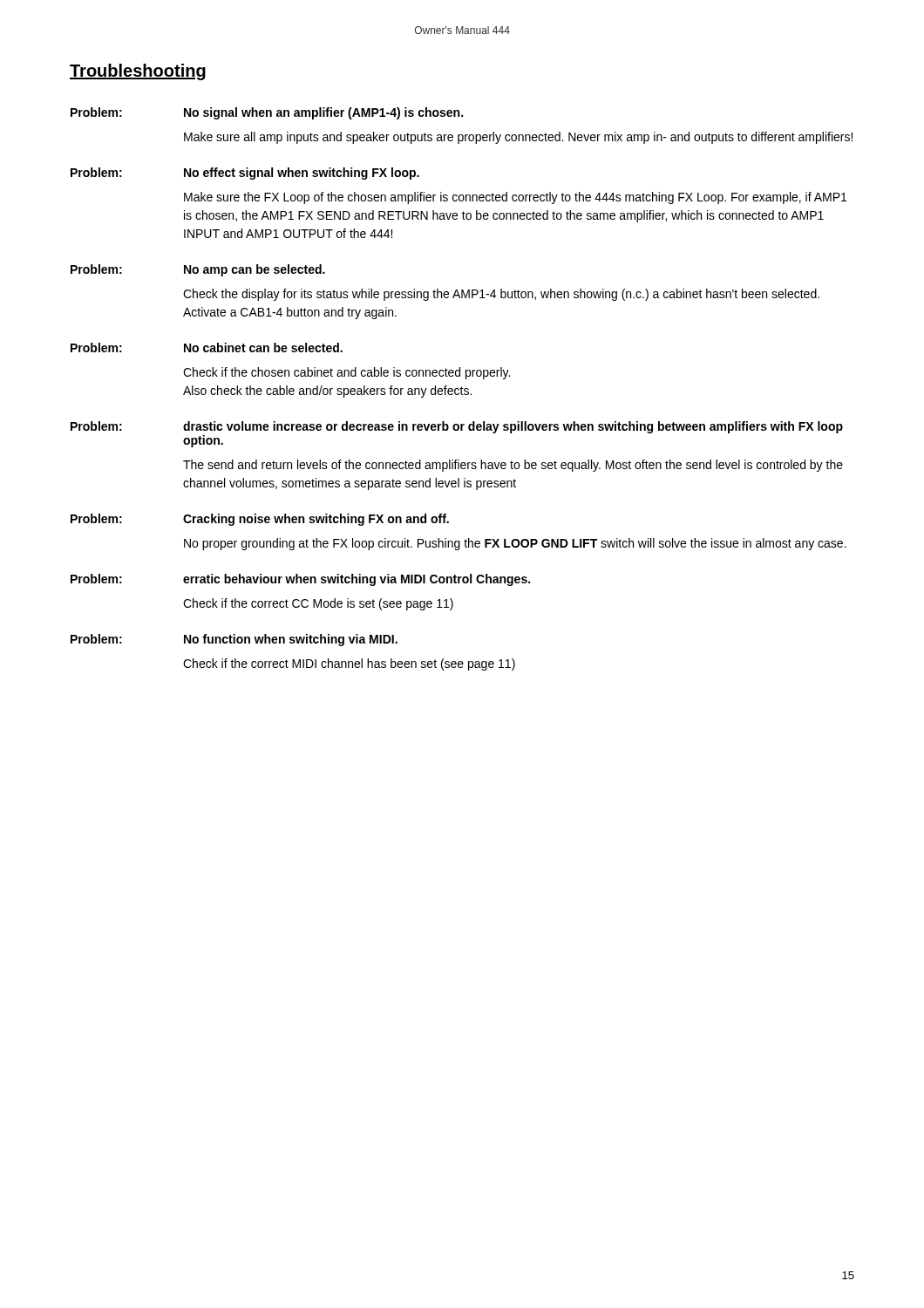Viewport: 924px width, 1308px height.
Task: Locate the list item containing "Problem: No cabinet can be selected."
Action: [x=462, y=371]
